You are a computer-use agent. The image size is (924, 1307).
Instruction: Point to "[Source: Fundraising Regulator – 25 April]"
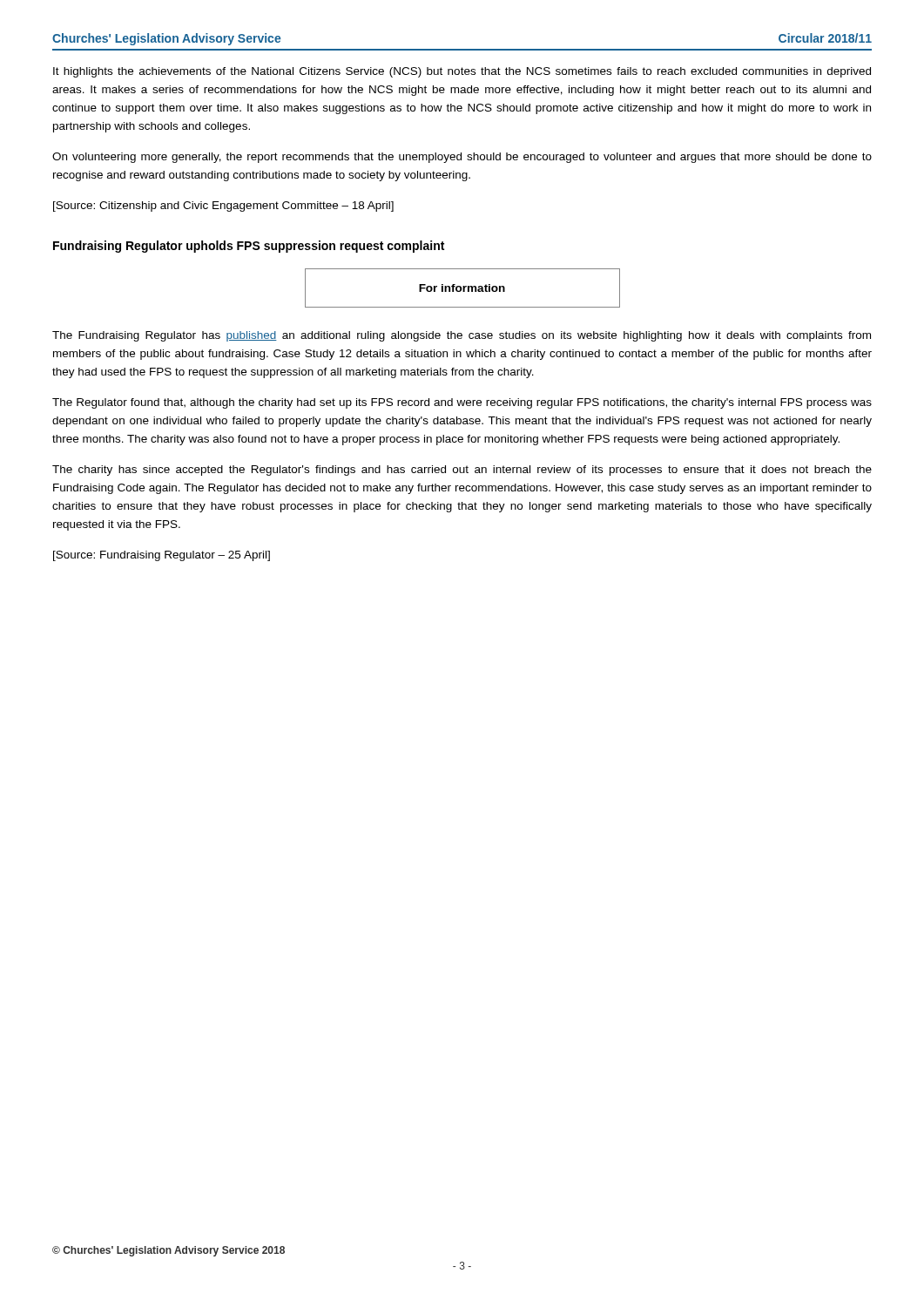click(x=161, y=554)
